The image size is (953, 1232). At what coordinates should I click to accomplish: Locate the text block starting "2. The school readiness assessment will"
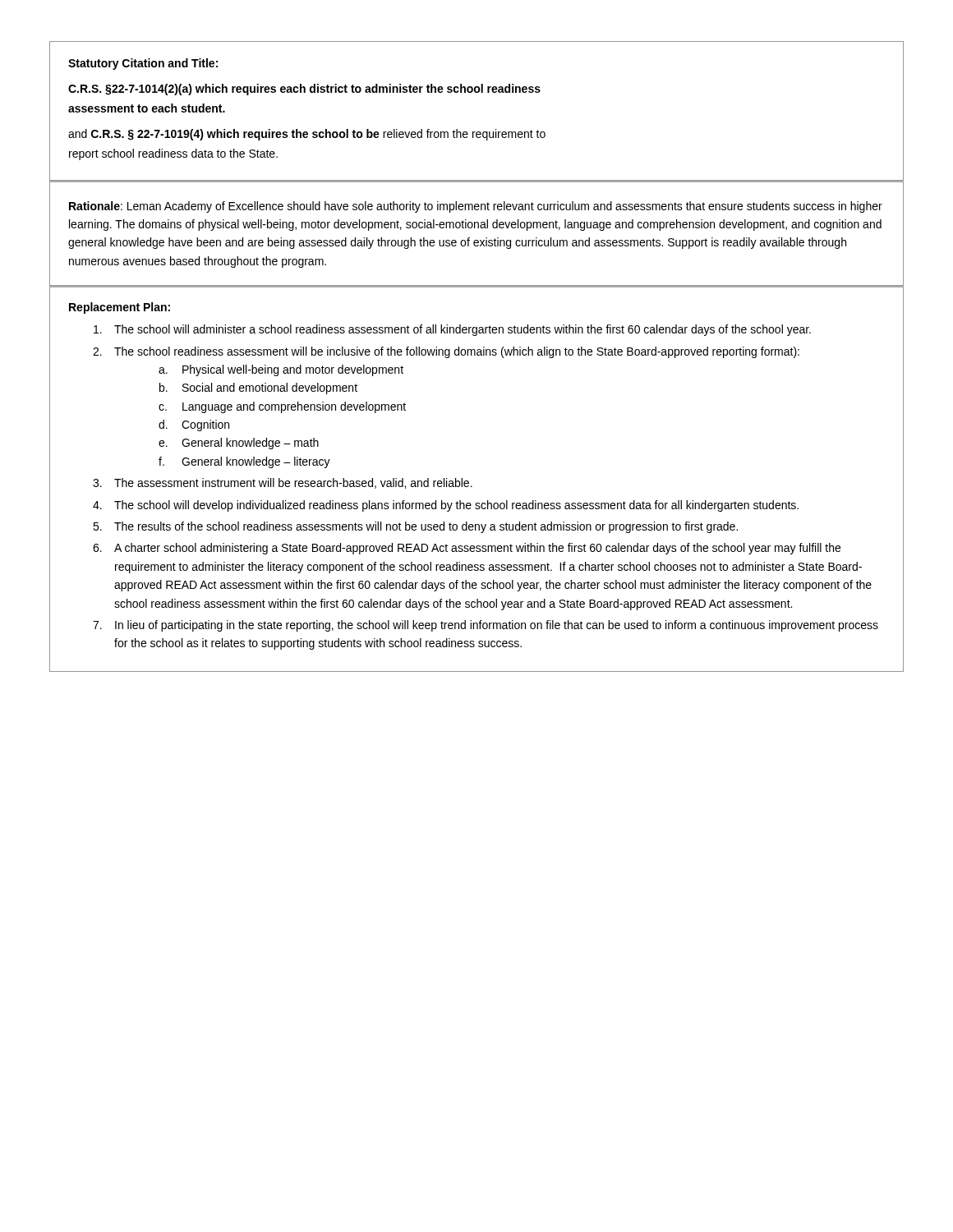tap(446, 352)
